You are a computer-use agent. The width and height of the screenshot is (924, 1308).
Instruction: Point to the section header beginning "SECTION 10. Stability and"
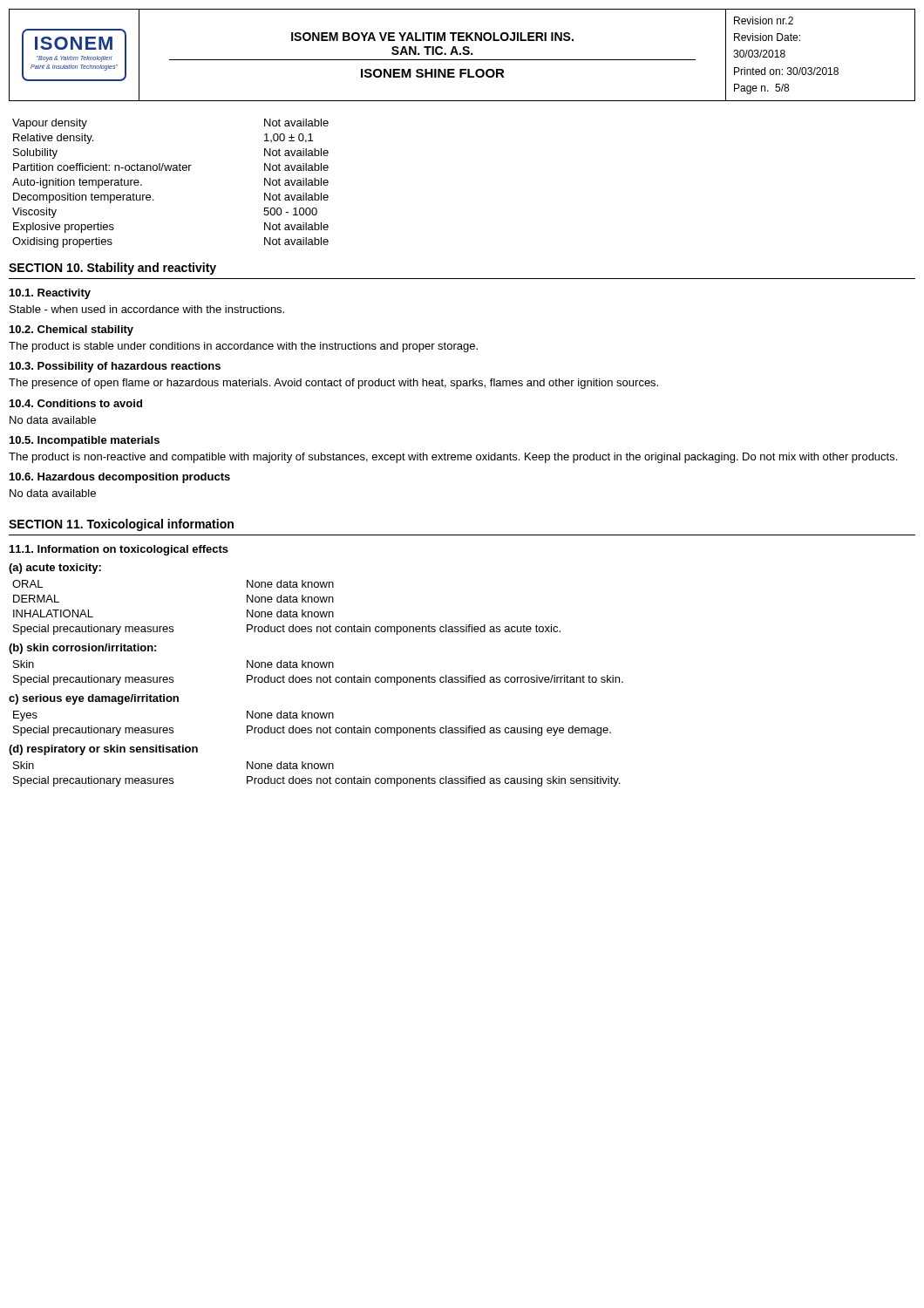(112, 268)
